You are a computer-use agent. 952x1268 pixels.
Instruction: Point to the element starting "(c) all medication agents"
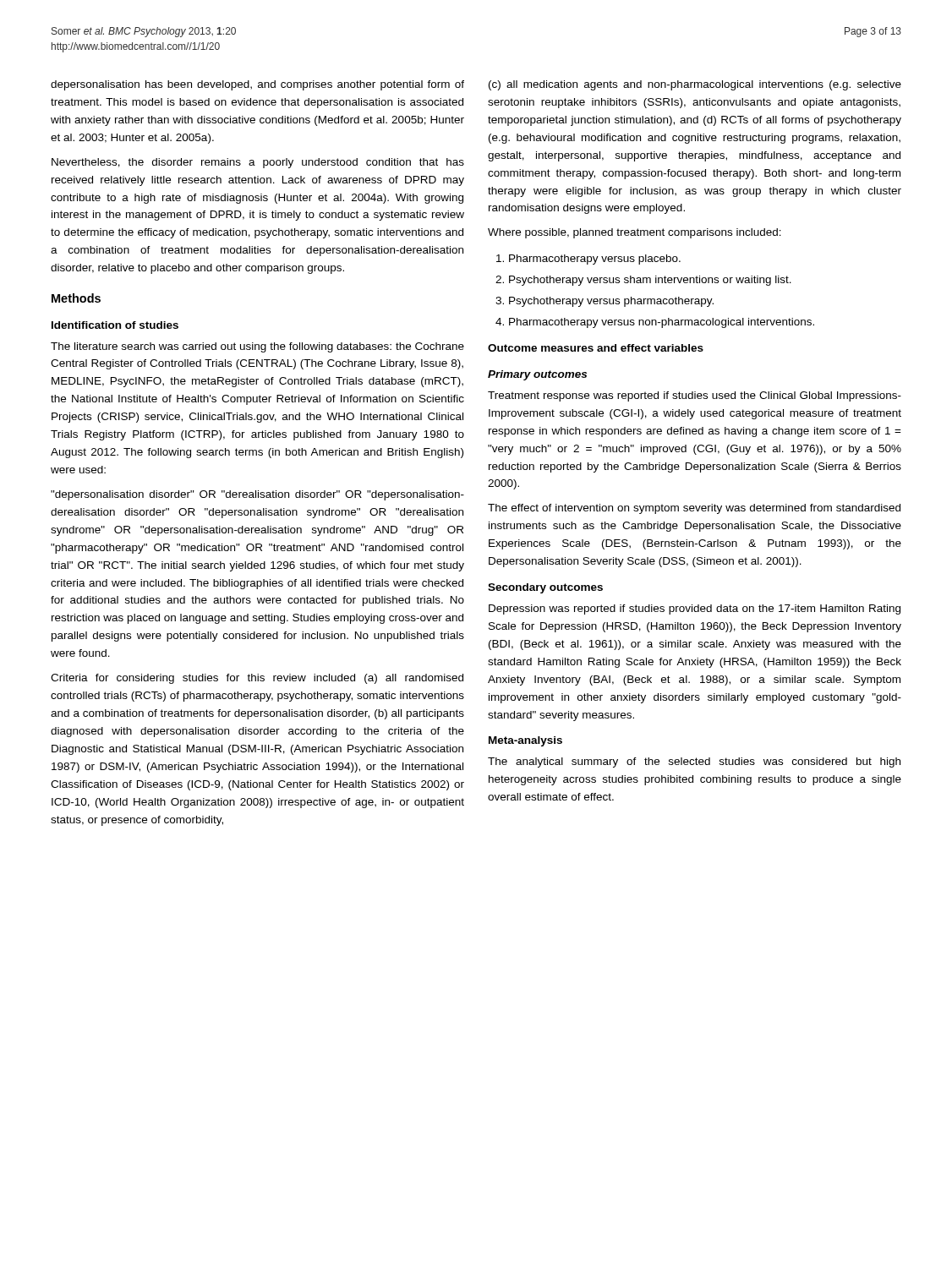tap(695, 159)
